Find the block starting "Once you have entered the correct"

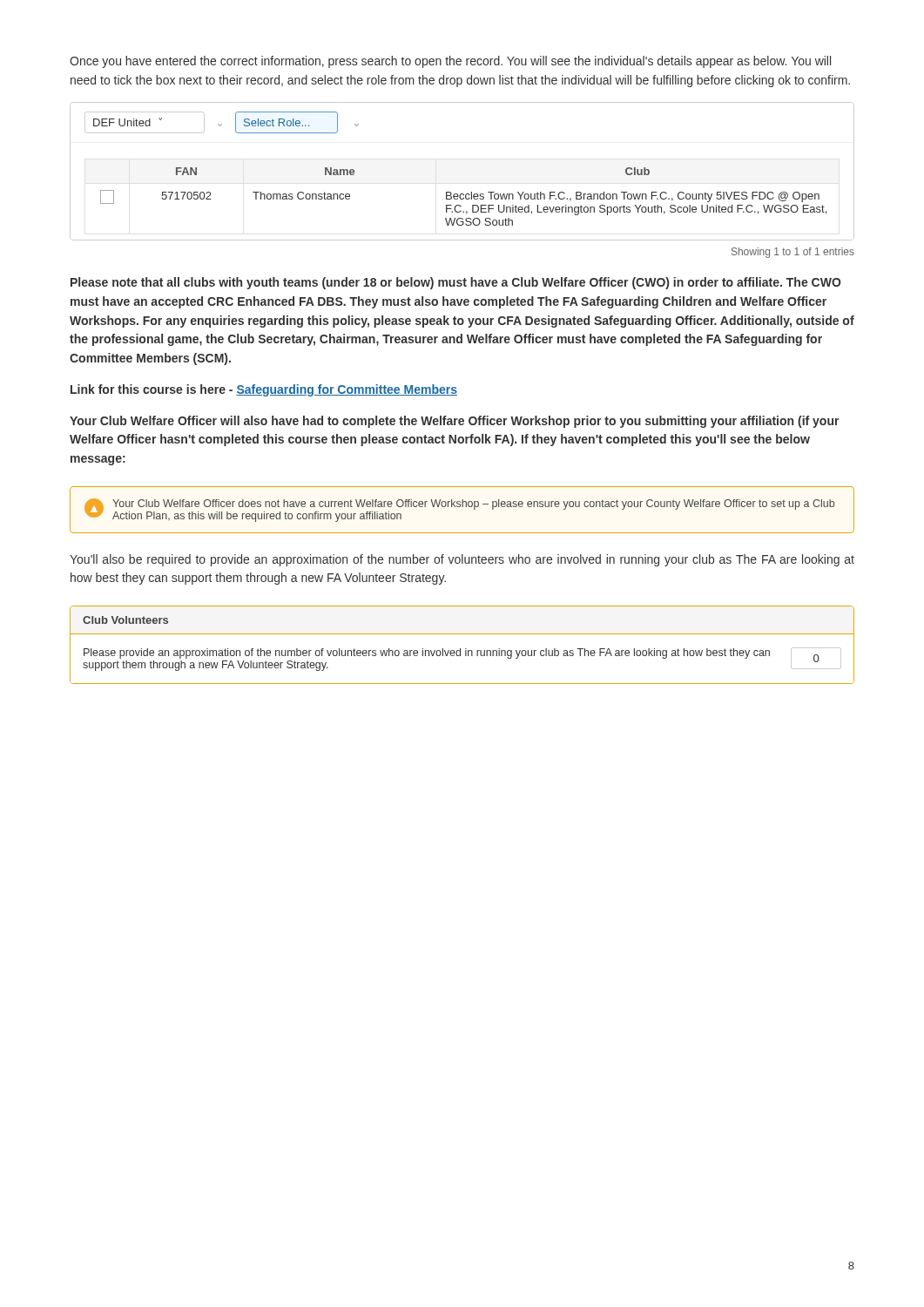click(460, 70)
